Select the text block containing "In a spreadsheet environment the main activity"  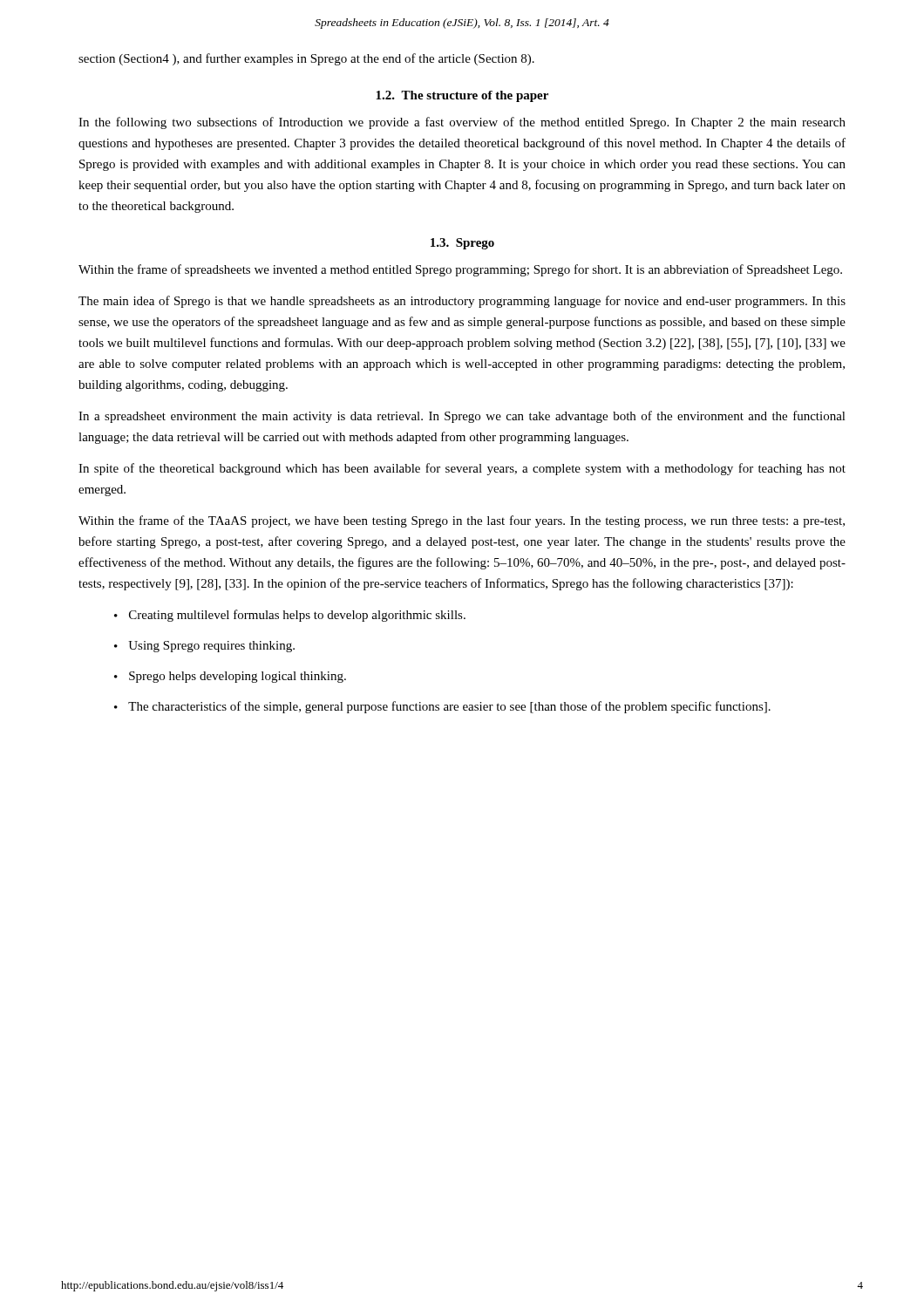pos(462,426)
